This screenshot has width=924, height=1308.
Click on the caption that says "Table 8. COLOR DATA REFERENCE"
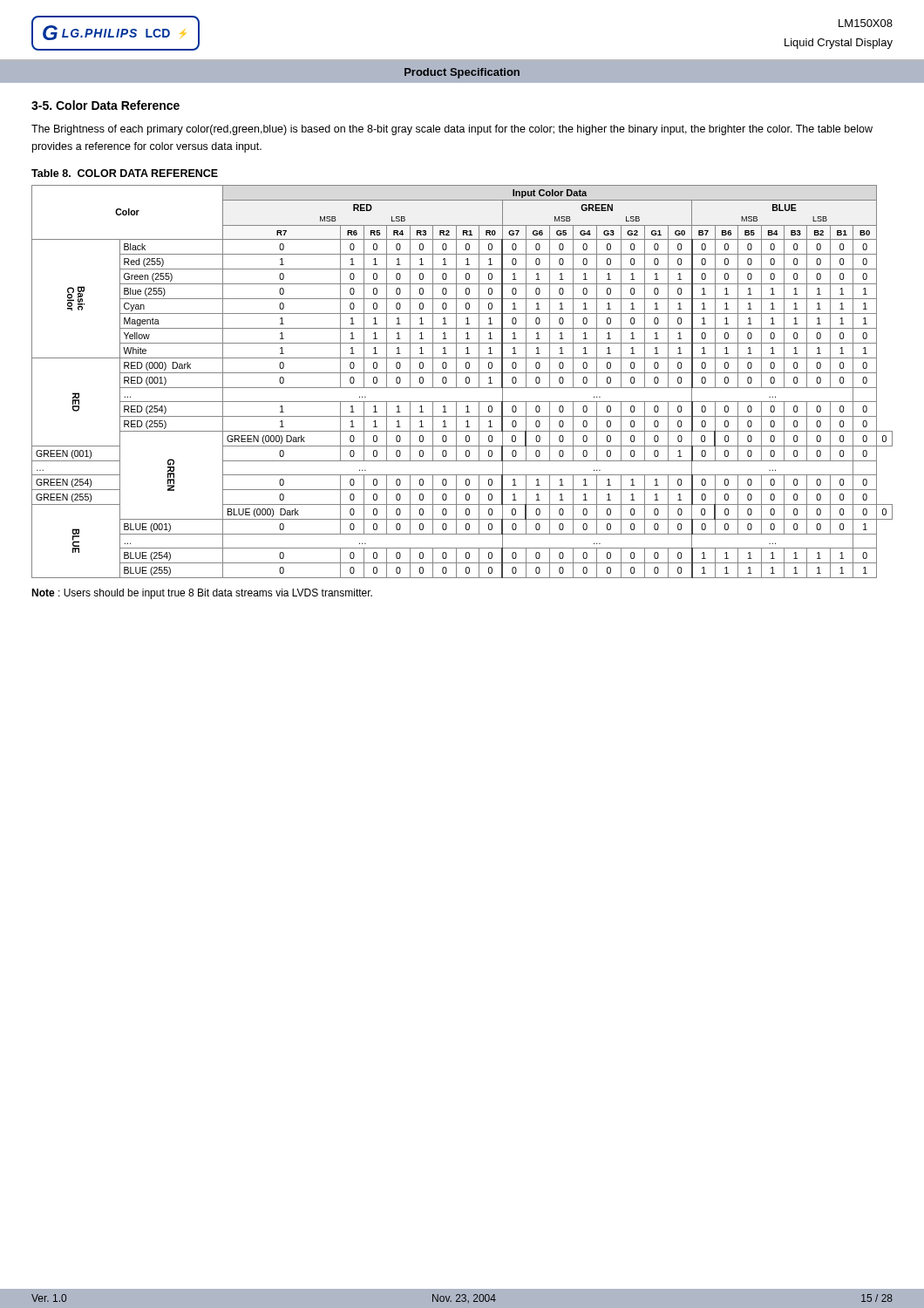(x=125, y=174)
